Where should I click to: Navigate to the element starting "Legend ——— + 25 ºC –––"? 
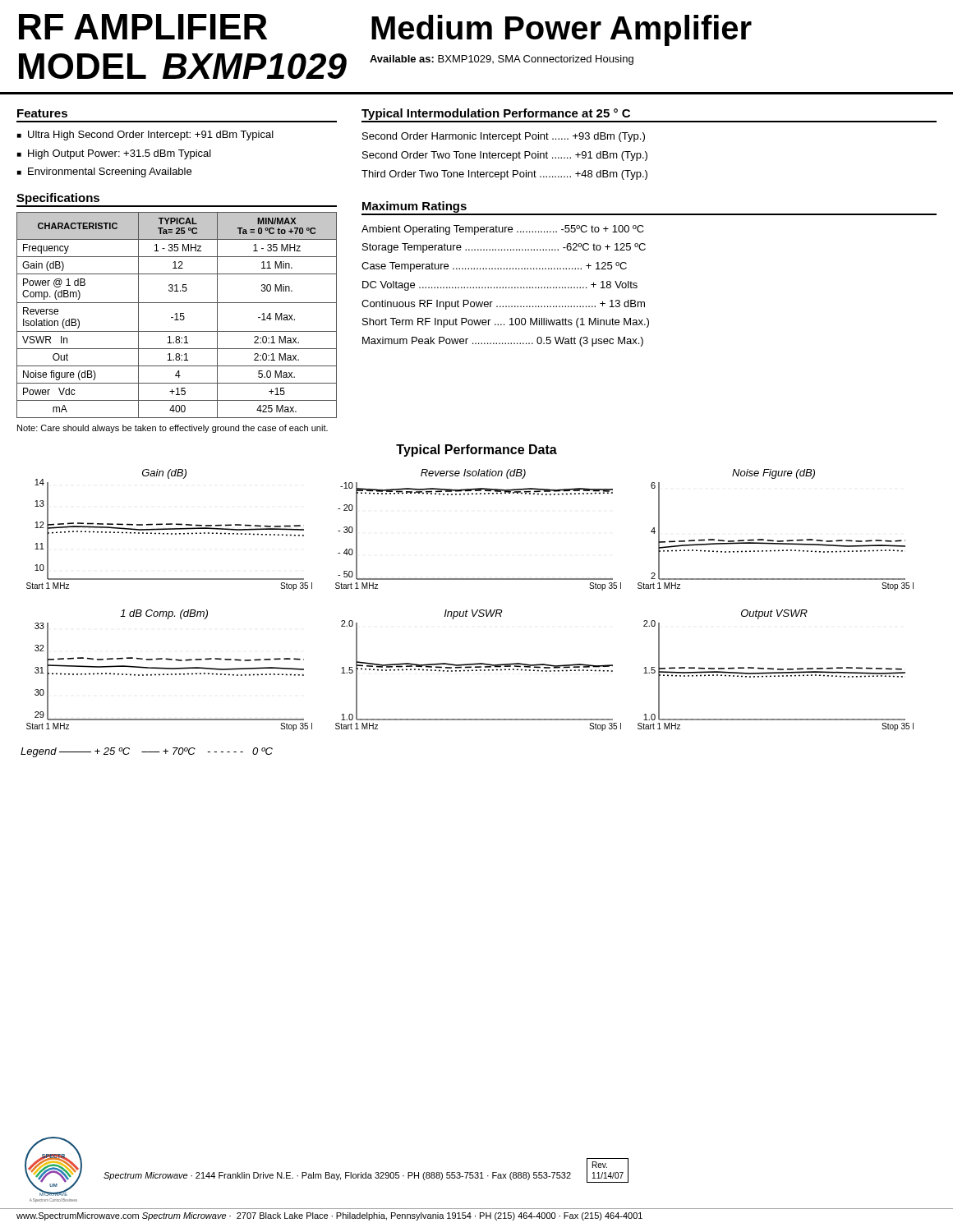(x=147, y=751)
